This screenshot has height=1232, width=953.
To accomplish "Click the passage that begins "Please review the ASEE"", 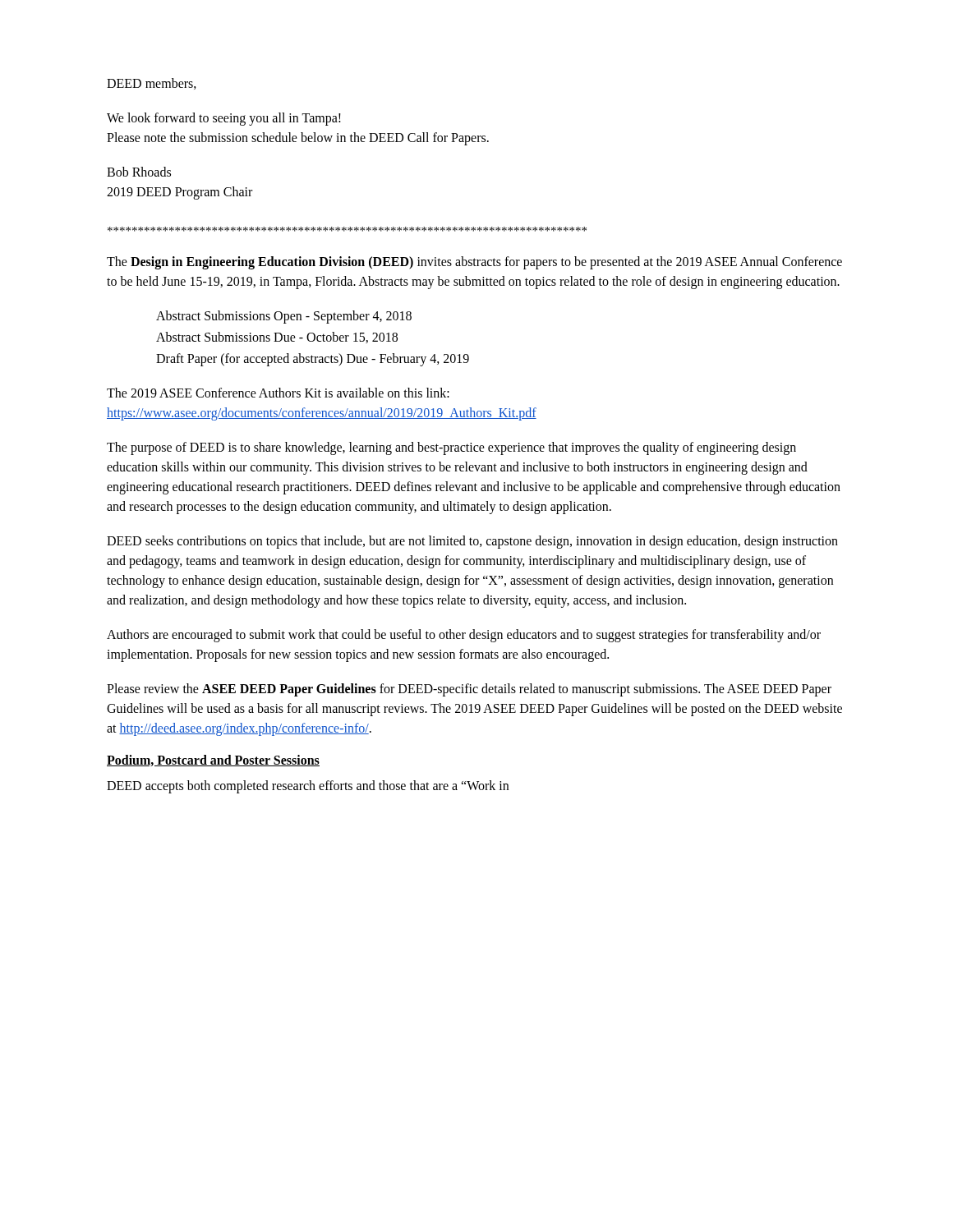I will (476, 708).
